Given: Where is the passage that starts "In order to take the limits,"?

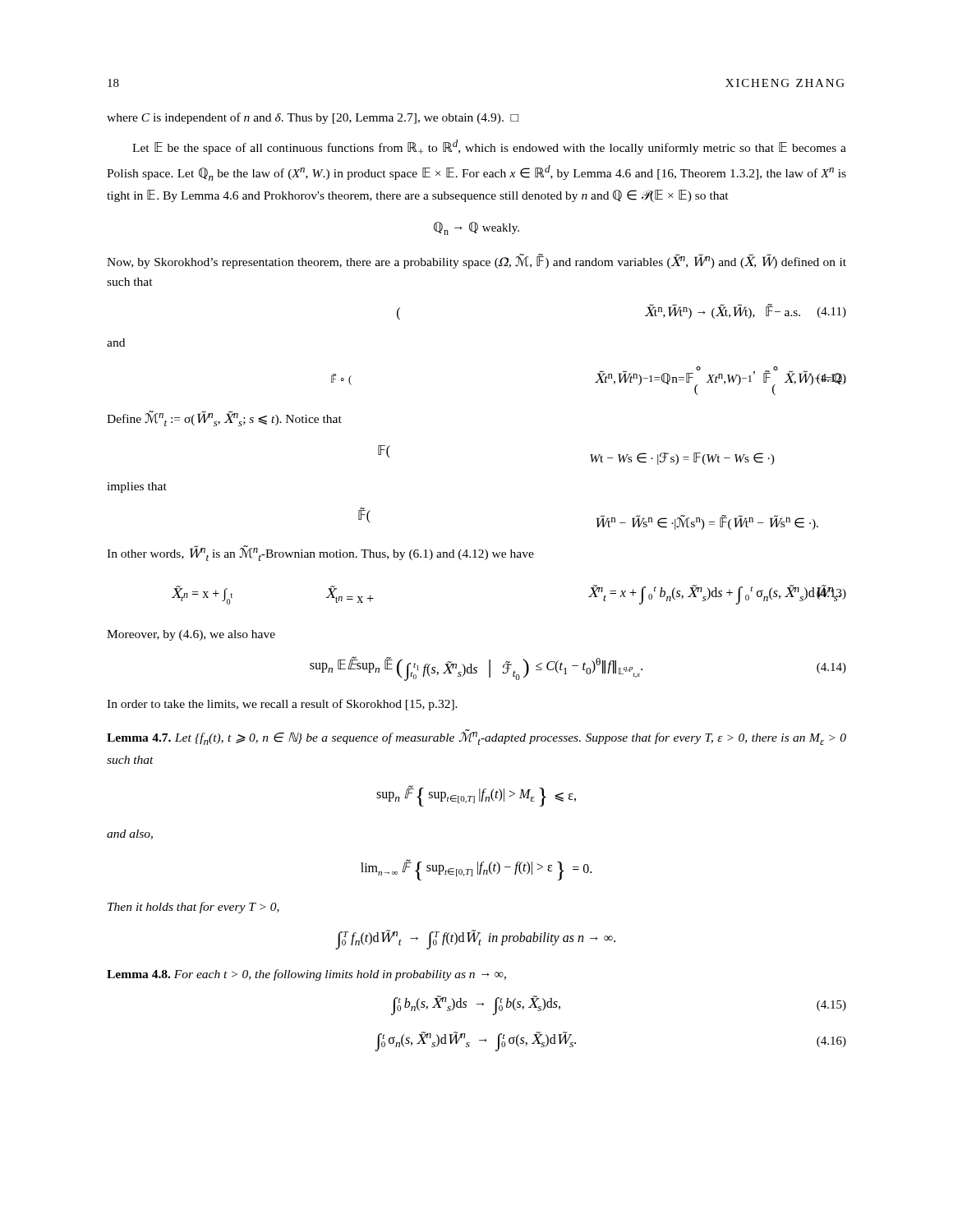Looking at the screenshot, I should [282, 703].
